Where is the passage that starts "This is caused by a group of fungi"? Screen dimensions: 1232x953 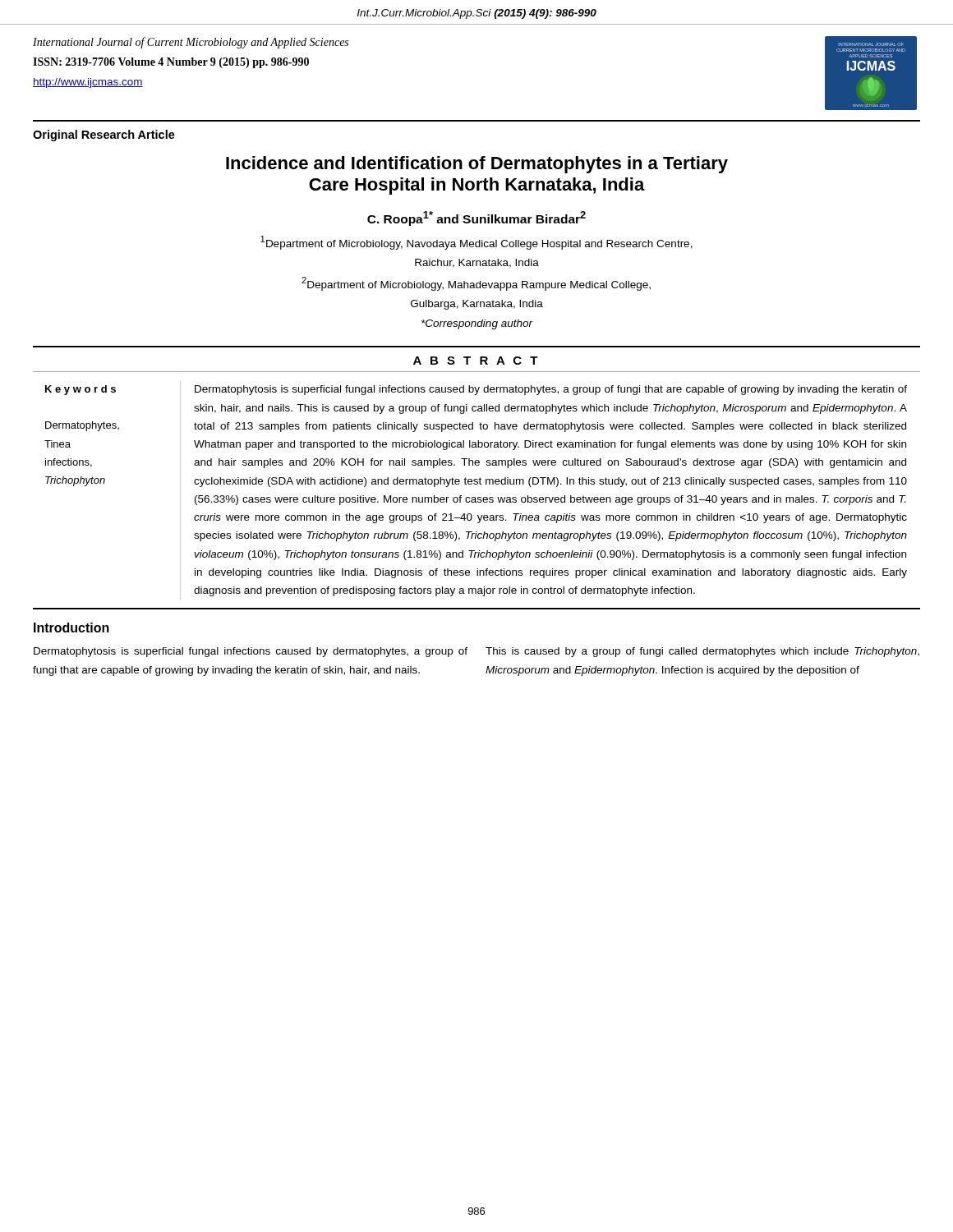(703, 660)
